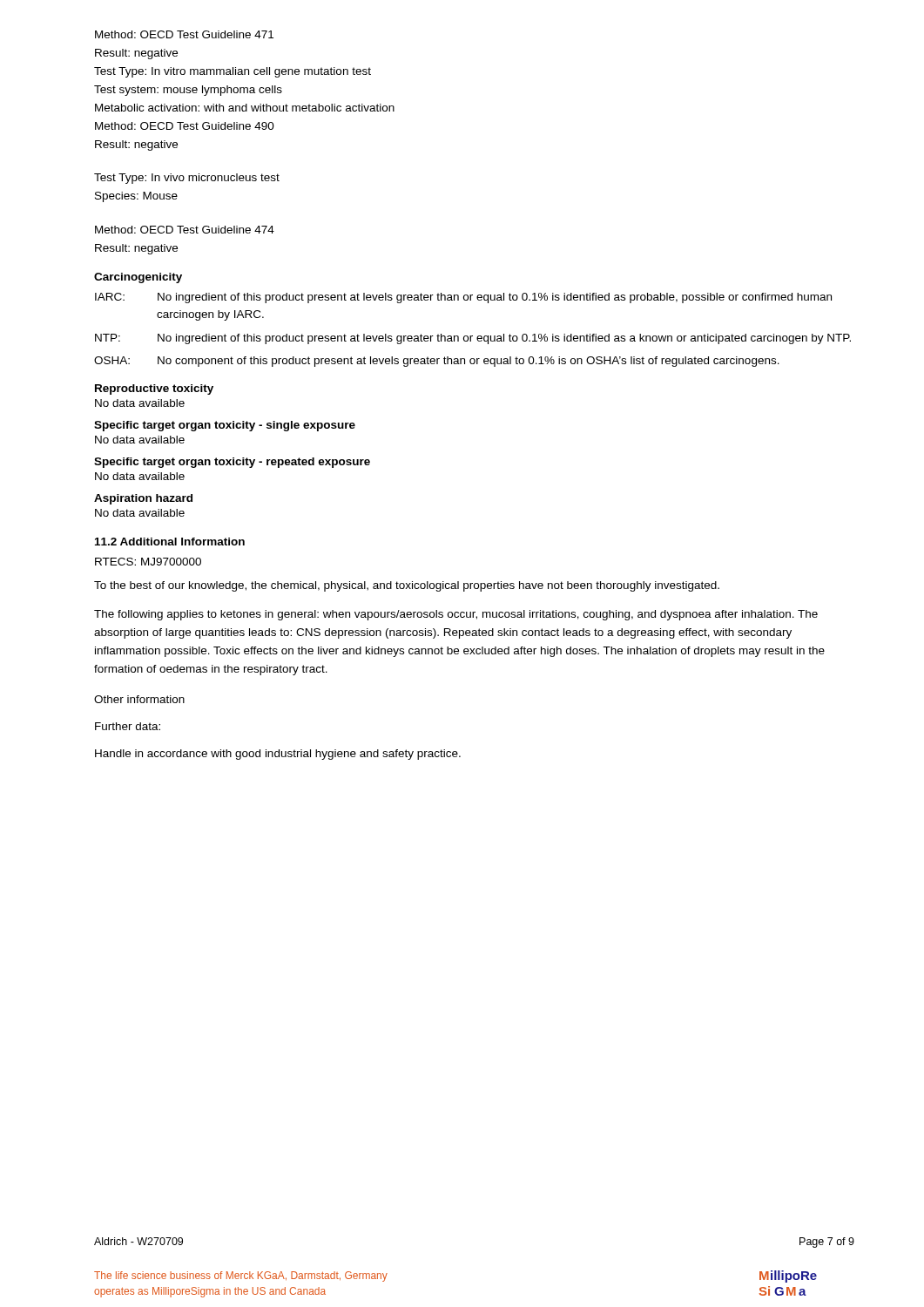Navigate to the region starting "To the best of"

407,585
